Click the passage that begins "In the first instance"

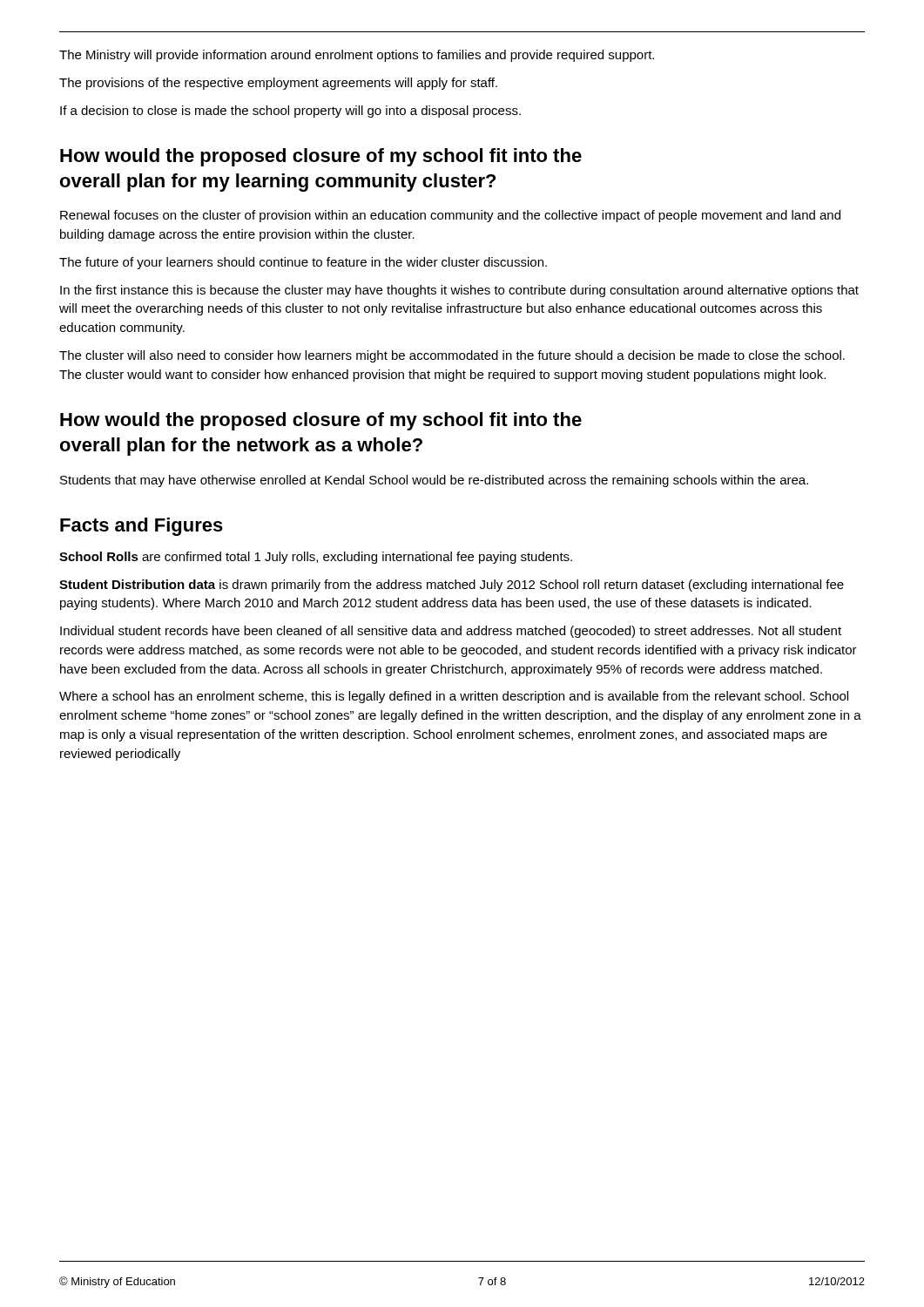459,308
